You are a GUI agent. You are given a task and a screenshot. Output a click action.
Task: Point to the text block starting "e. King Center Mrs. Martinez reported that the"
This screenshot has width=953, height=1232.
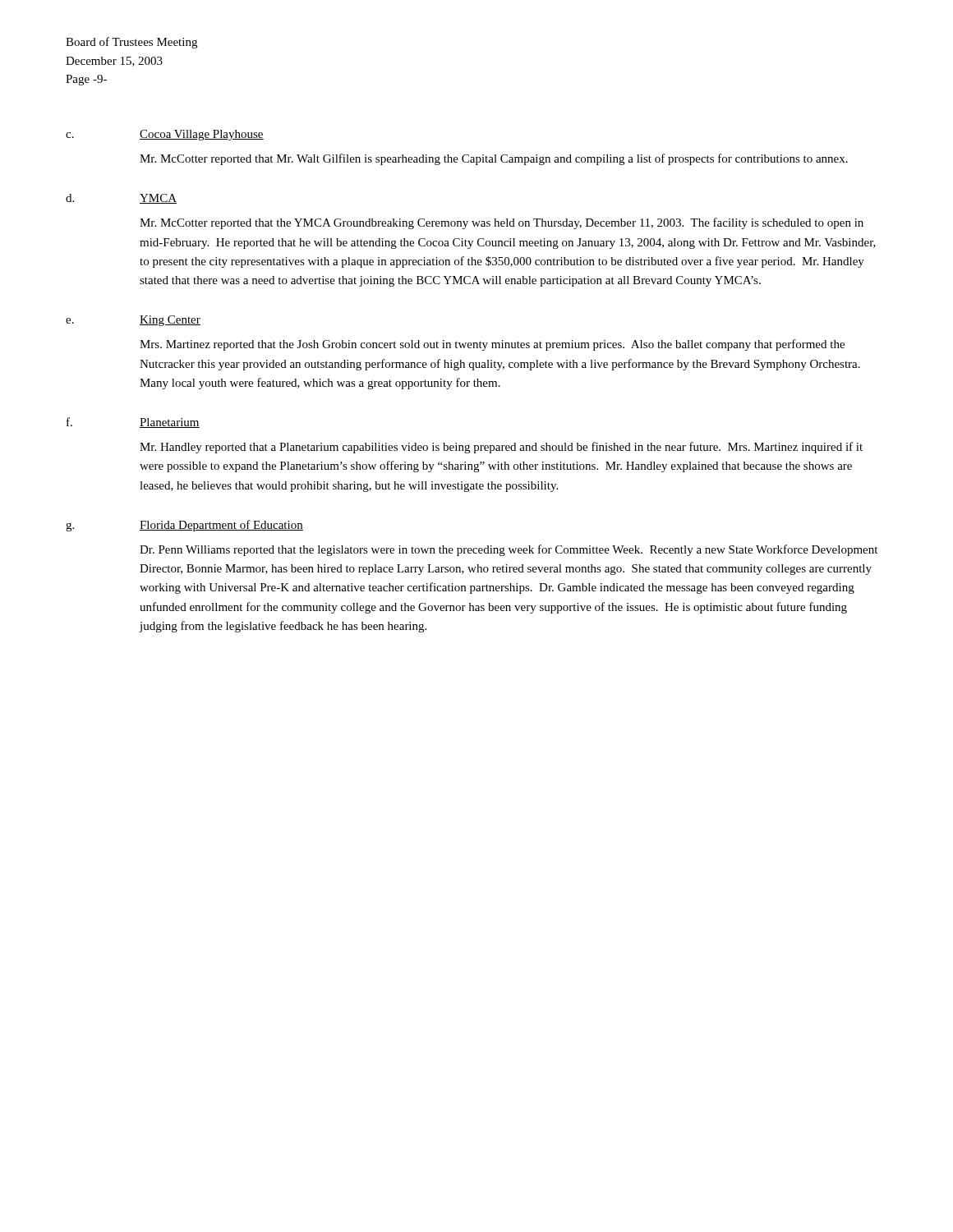click(476, 353)
